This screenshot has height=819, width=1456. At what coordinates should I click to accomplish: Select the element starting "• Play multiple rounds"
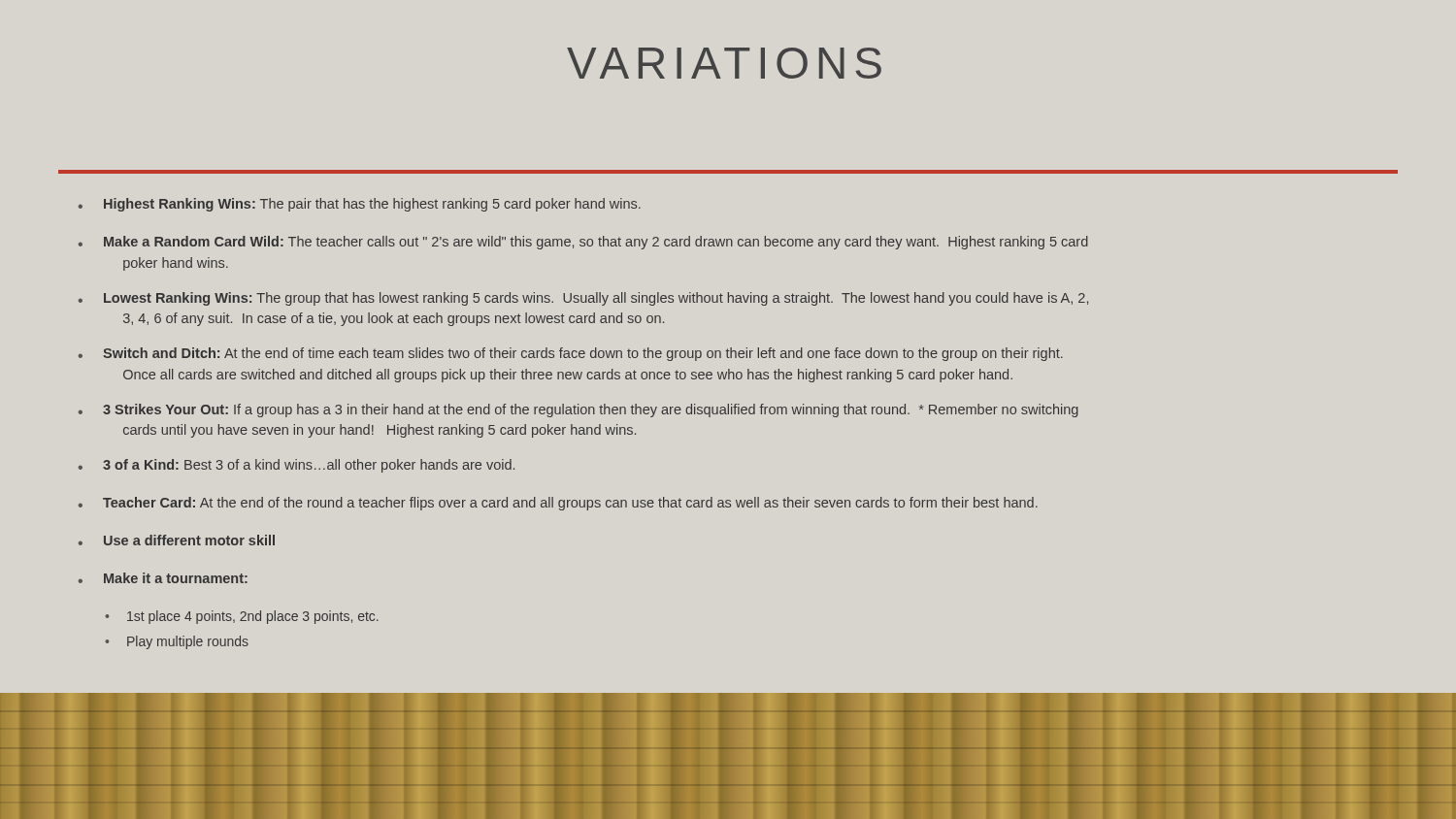[177, 642]
